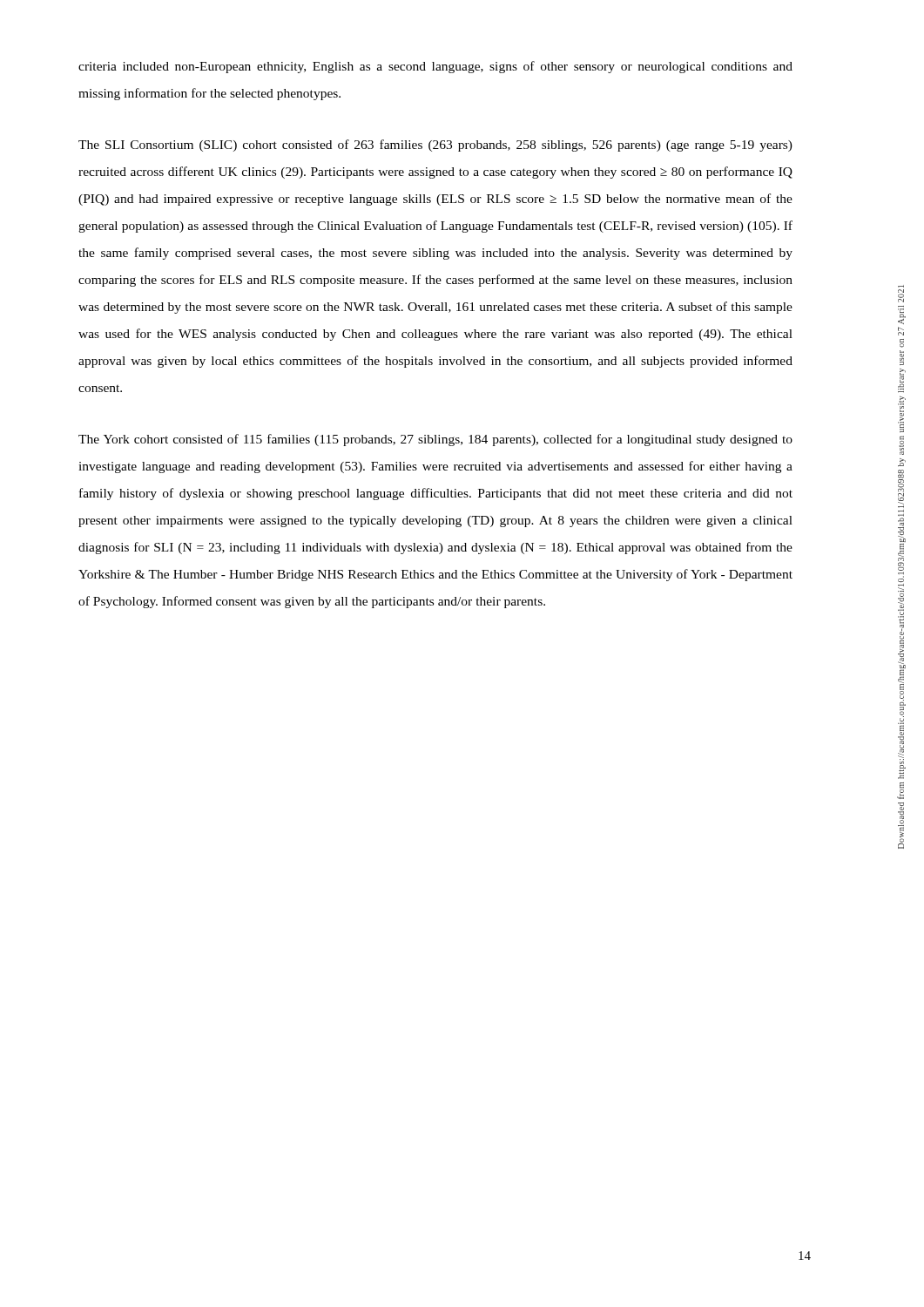Navigate to the region starting "criteria included non-European ethnicity, English"
The image size is (924, 1307).
click(435, 79)
